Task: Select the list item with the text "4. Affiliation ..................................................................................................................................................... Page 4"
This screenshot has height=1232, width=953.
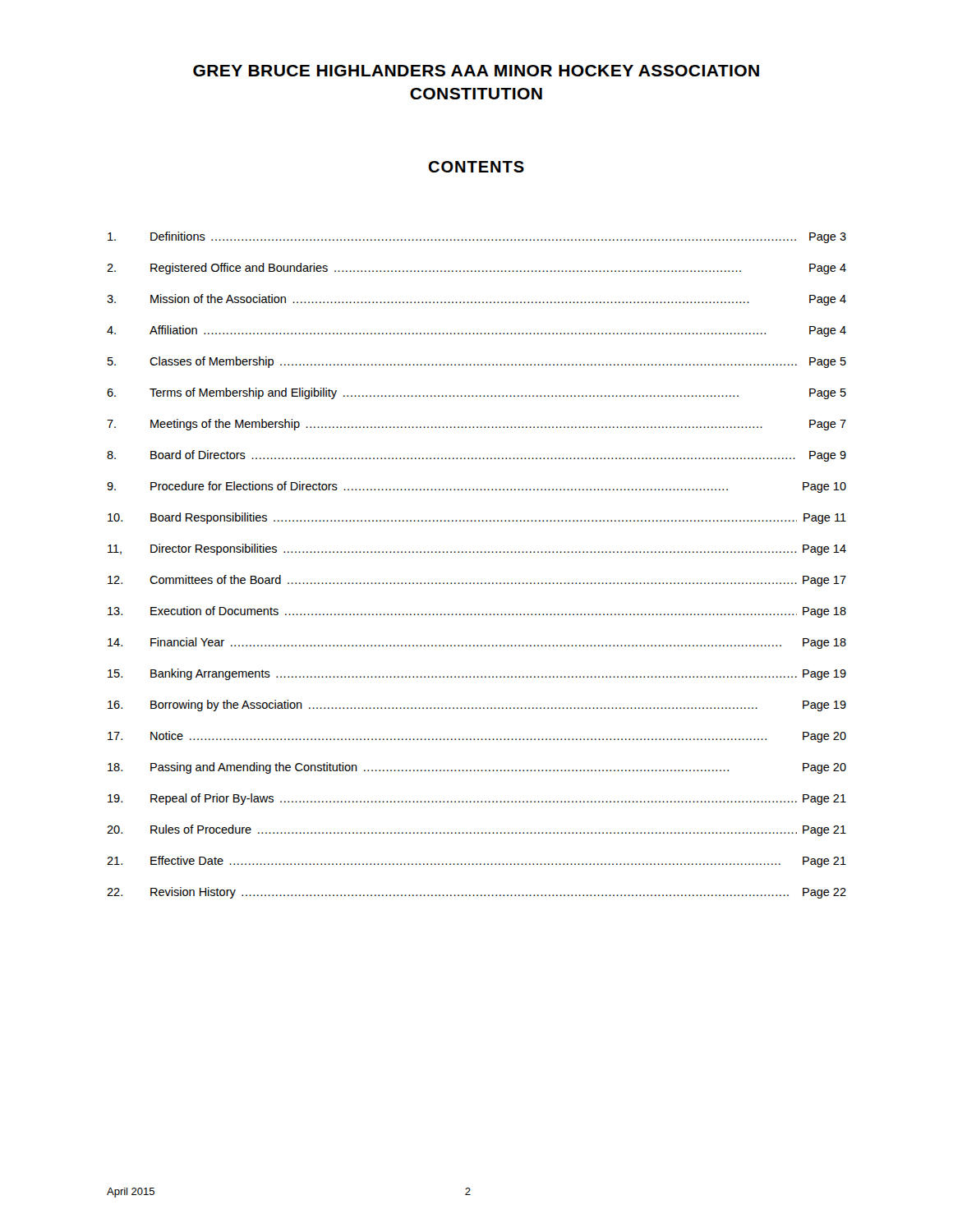Action: [x=476, y=330]
